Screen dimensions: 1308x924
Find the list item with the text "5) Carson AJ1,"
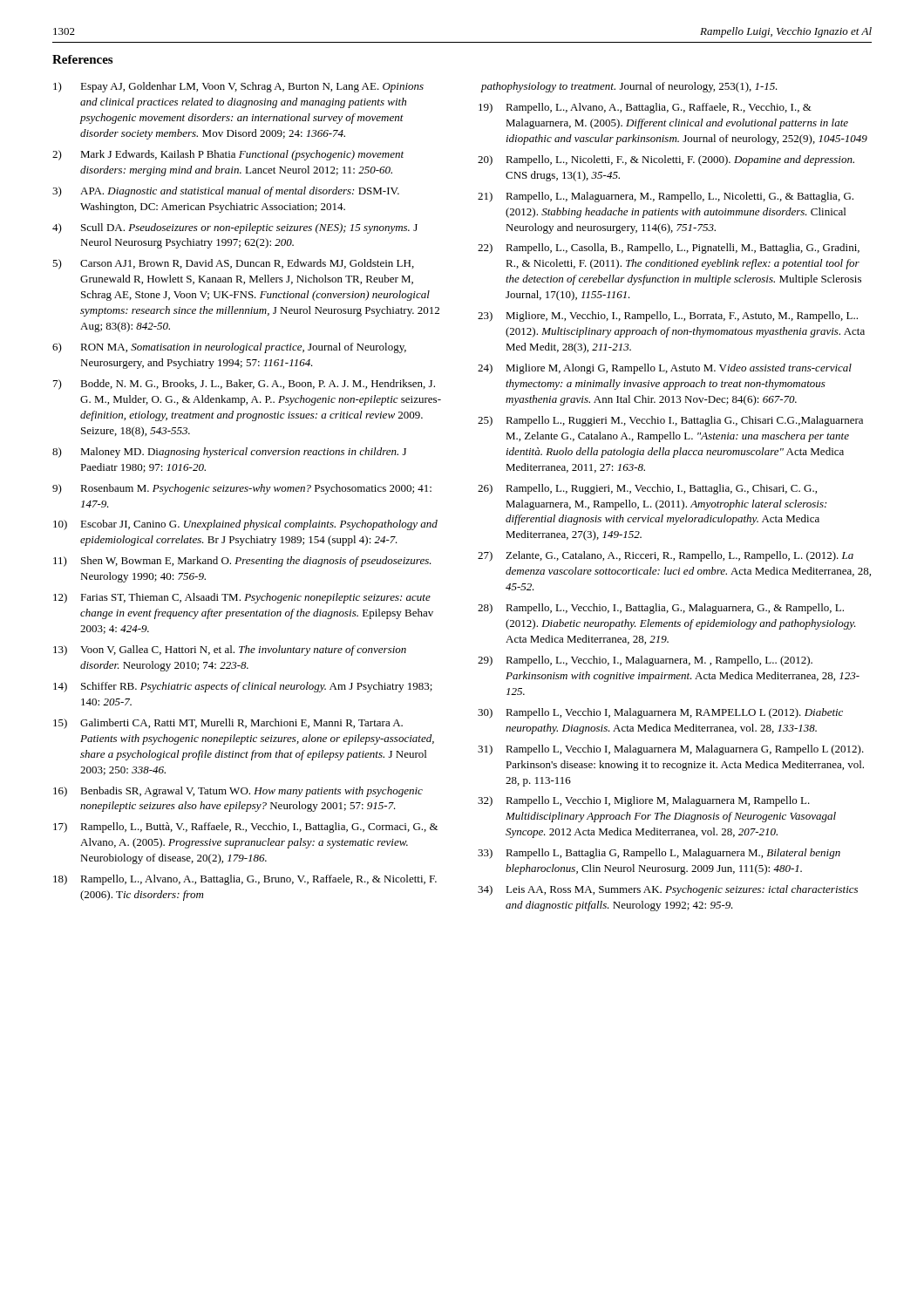pos(248,295)
